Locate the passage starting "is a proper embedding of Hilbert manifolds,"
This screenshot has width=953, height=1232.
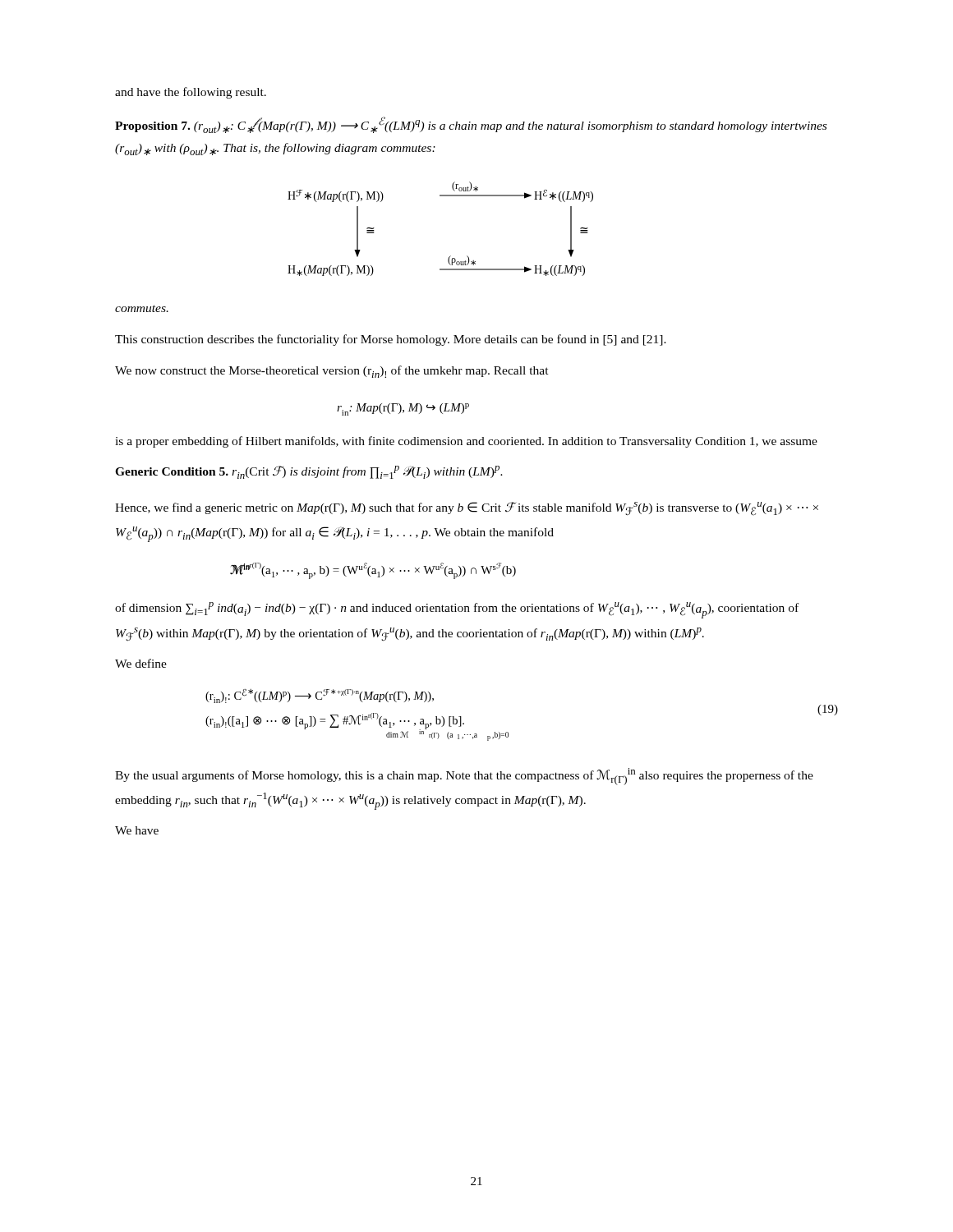coord(466,440)
